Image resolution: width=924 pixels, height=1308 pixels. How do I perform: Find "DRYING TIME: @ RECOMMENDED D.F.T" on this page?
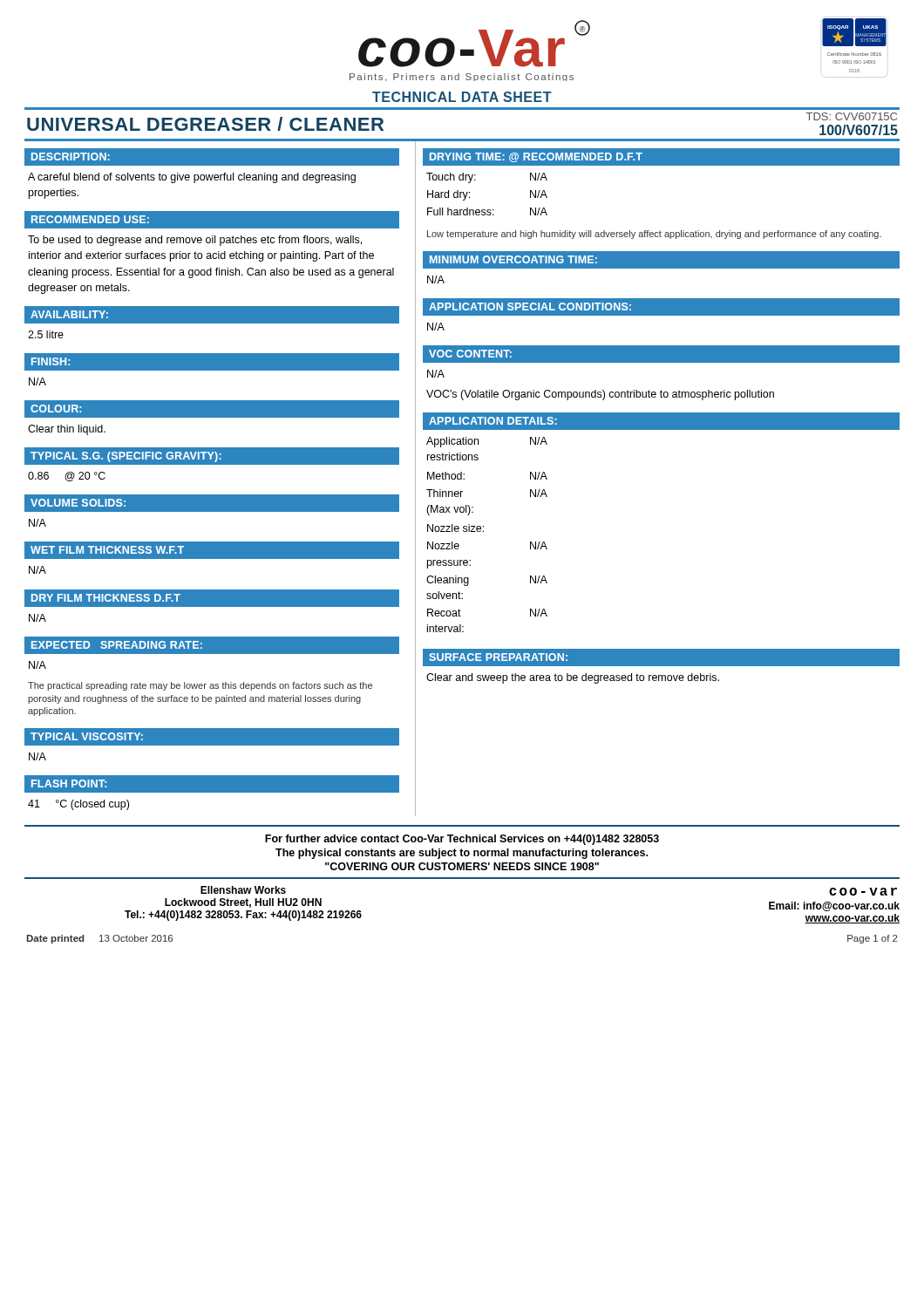pos(536,157)
